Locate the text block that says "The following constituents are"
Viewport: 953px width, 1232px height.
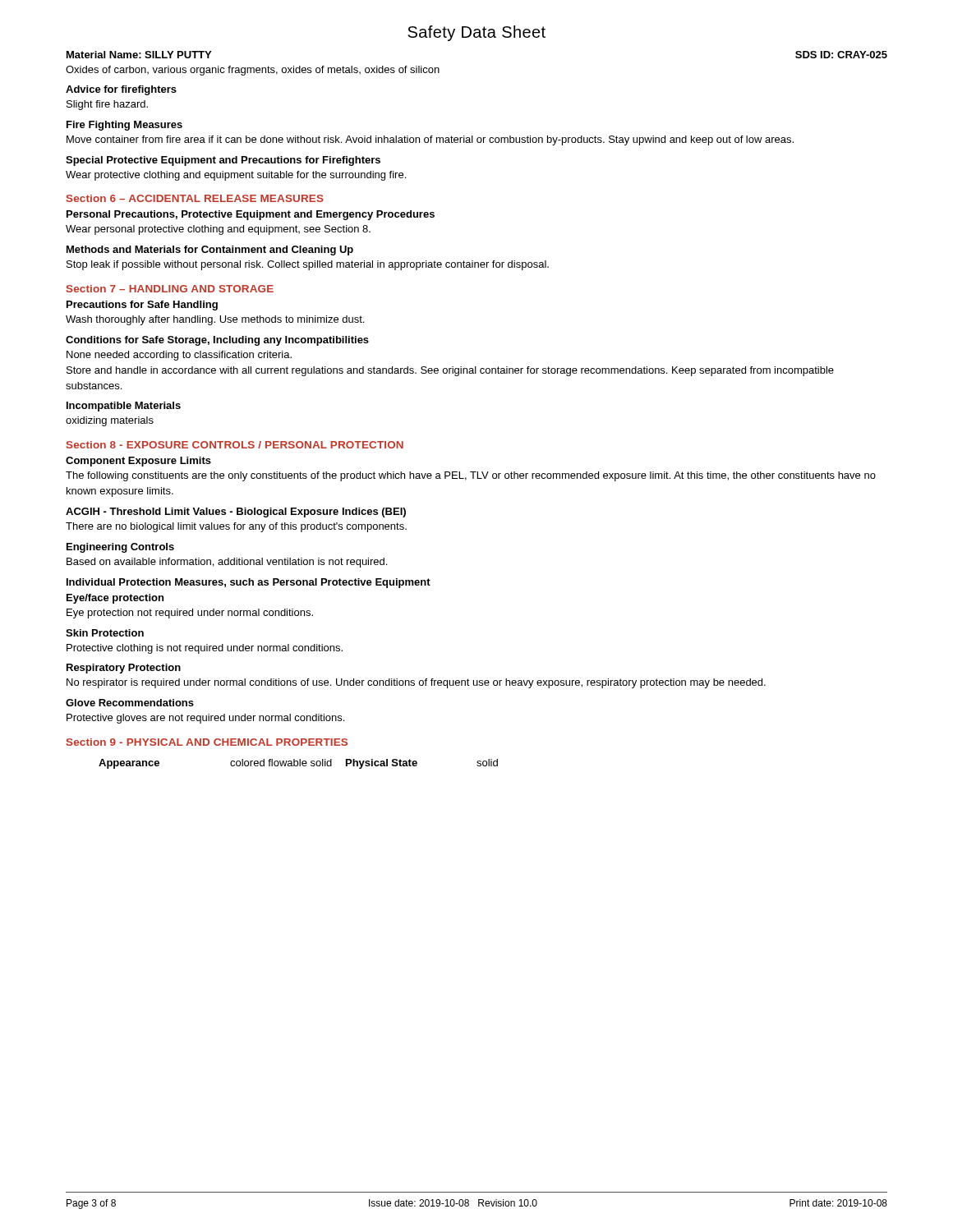coord(471,483)
